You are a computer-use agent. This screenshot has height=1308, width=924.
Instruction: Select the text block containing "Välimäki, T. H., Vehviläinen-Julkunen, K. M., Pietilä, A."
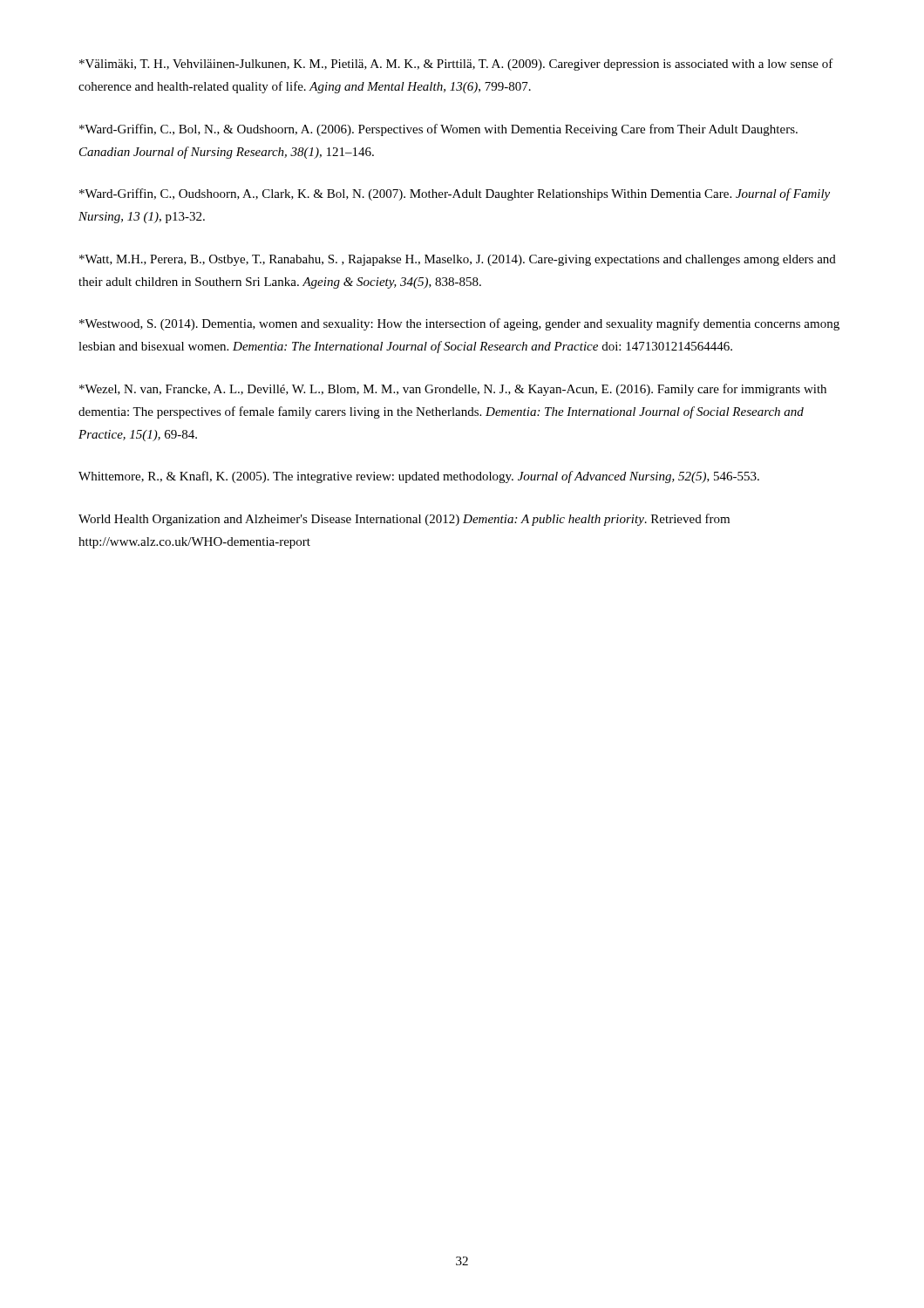click(456, 75)
